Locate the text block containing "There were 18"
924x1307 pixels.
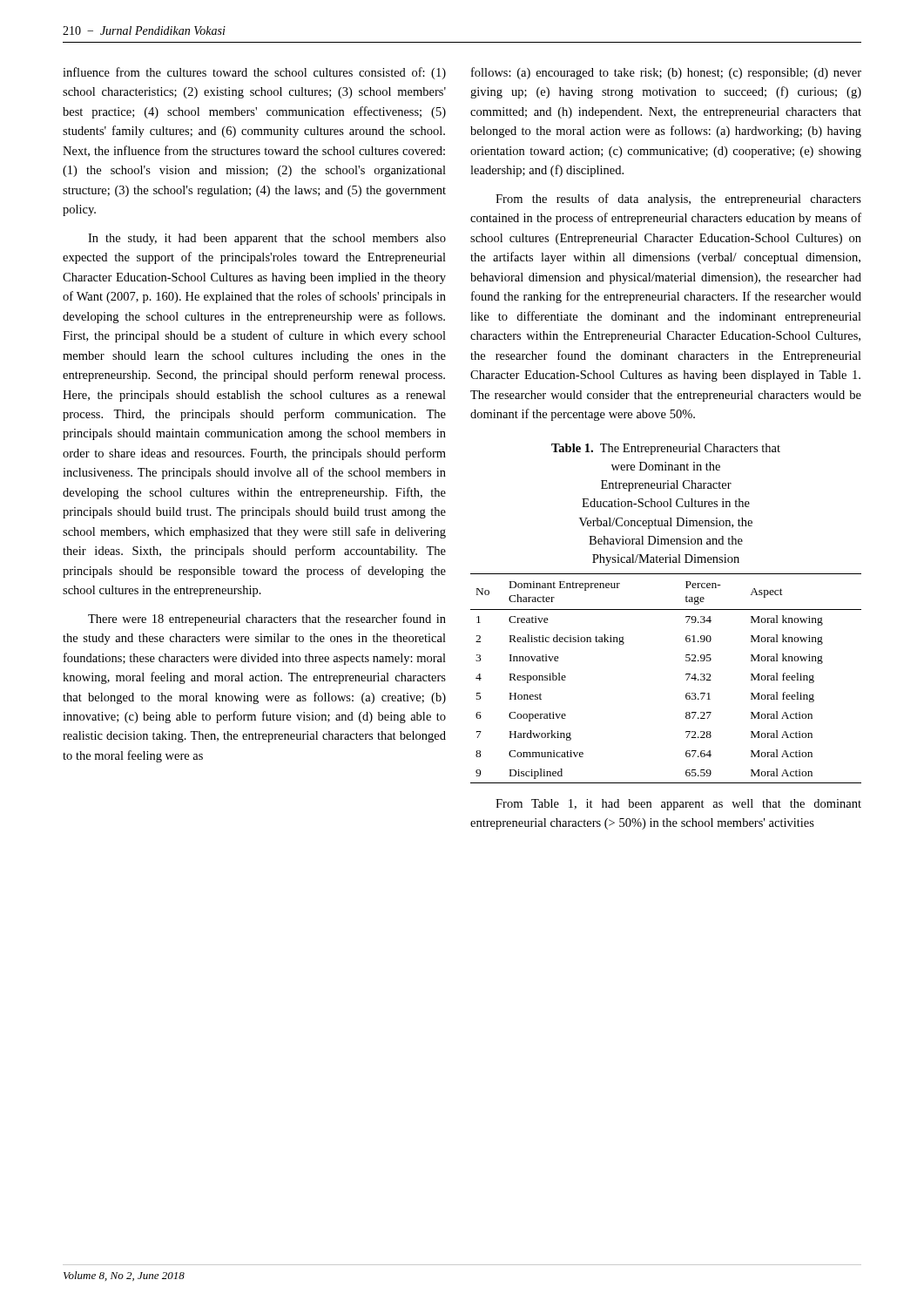[x=254, y=687]
